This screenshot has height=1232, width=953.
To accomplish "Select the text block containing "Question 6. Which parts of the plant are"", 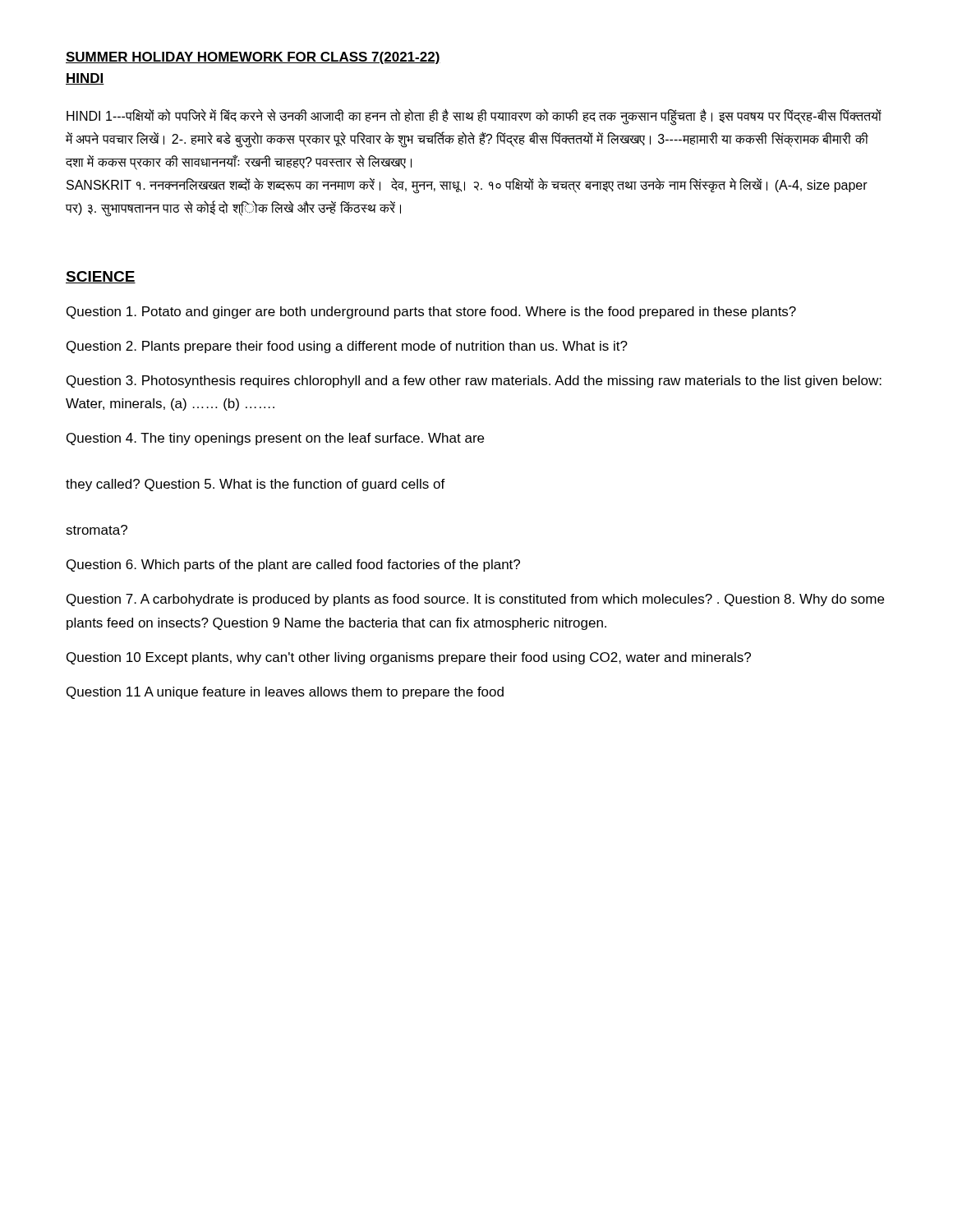I will point(293,565).
